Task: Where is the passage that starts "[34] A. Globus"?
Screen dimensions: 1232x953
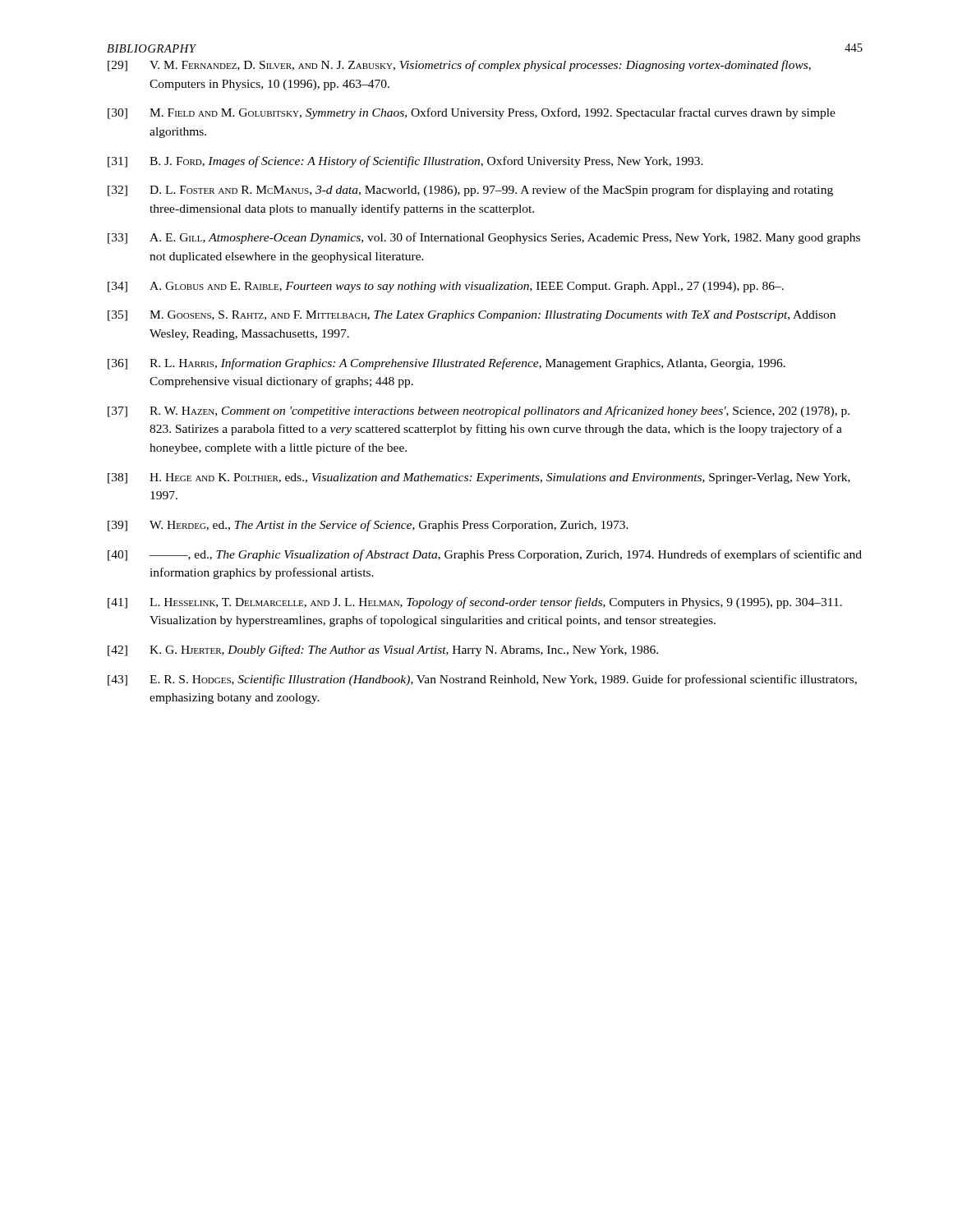Action: (485, 286)
